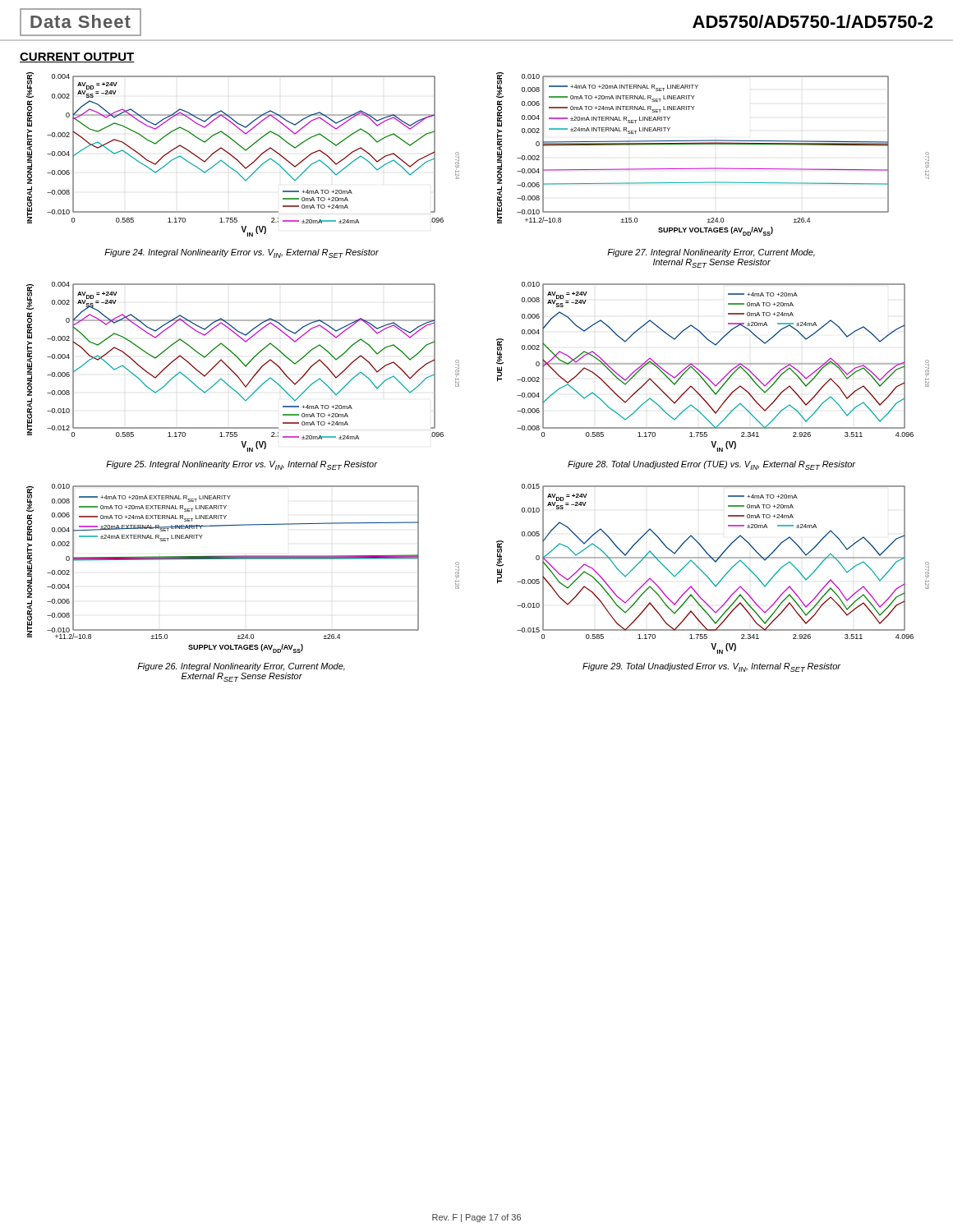Locate the passage starting "Figure 27. Integral Nonlinearity Error, Current Mode,Internal"
The width and height of the screenshot is (953, 1232).
click(711, 258)
